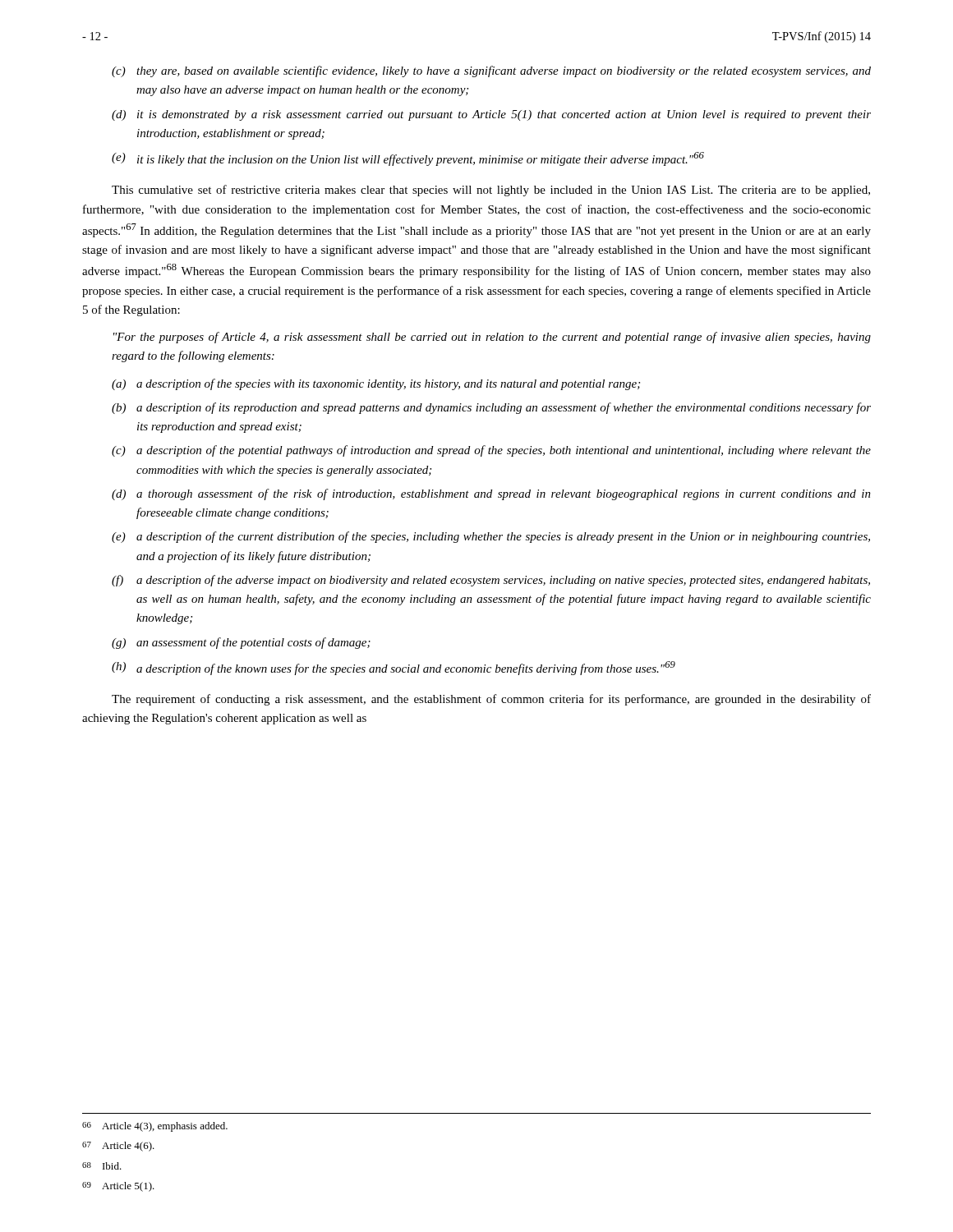The height and width of the screenshot is (1232, 953).
Task: Find the text block that reads ""For the purposes of"
Action: pyautogui.click(x=491, y=347)
